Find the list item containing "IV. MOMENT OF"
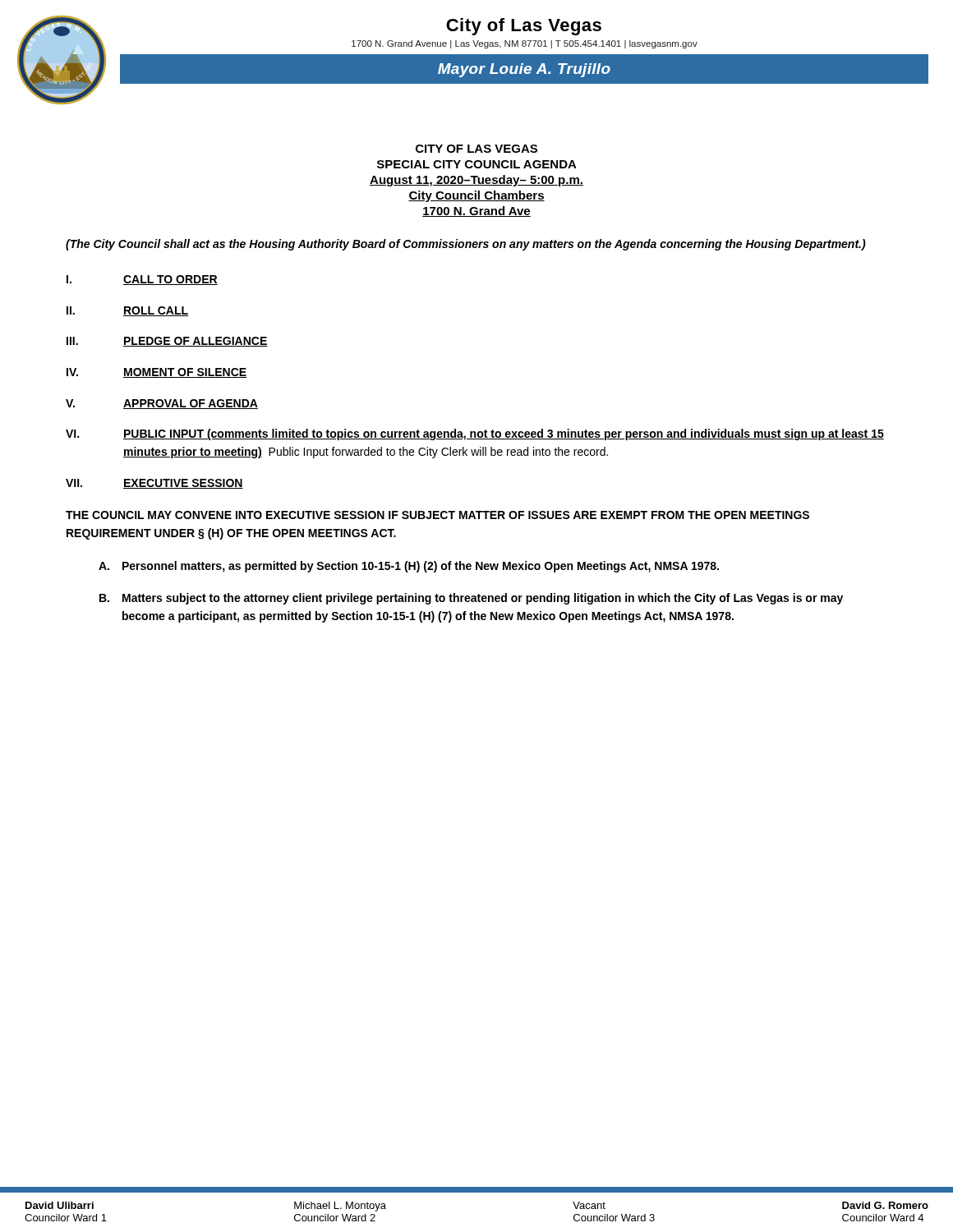Image resolution: width=953 pixels, height=1232 pixels. coord(157,373)
